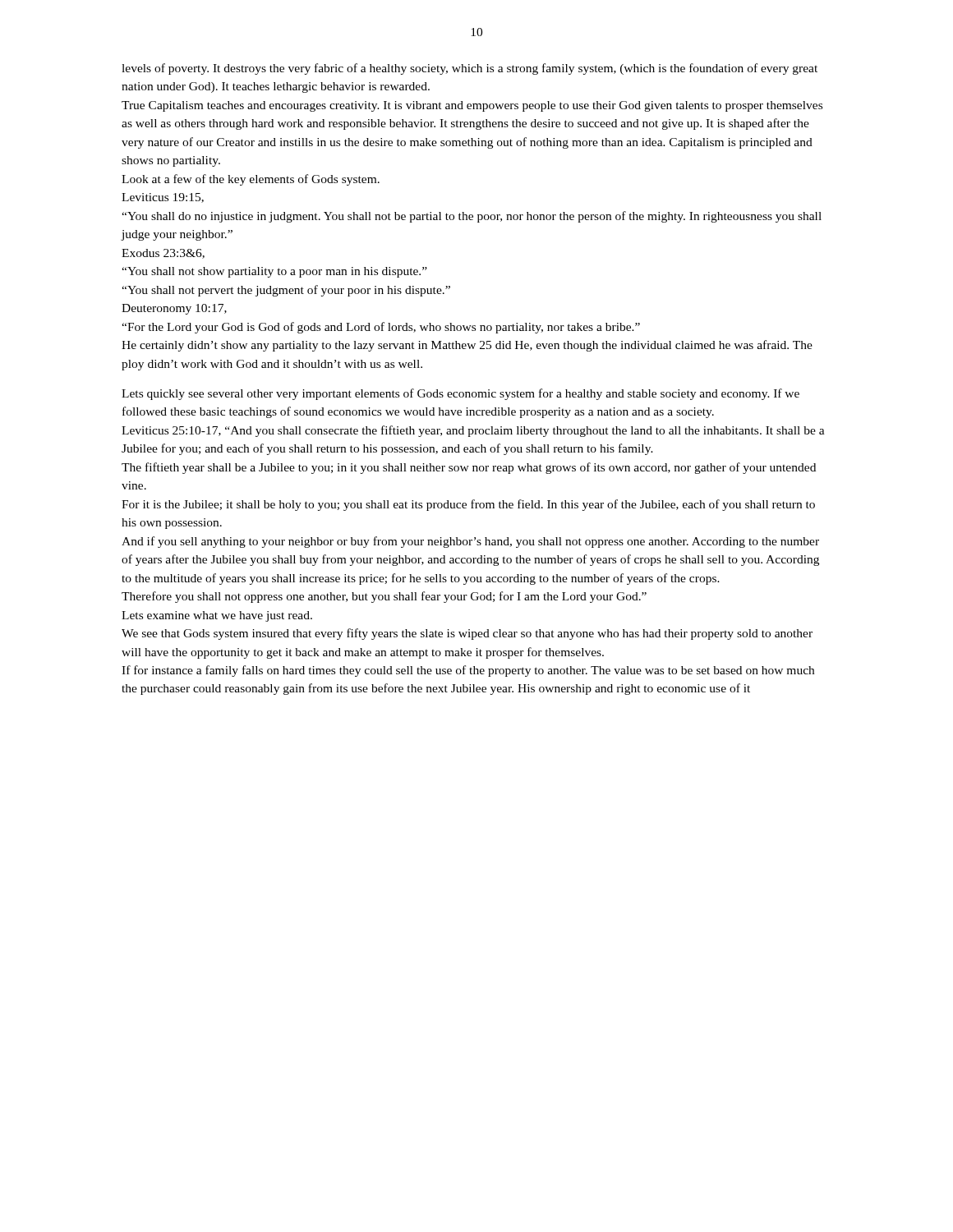953x1232 pixels.
Task: Locate the block of text that opens with "levels of poverty. It destroys"
Action: click(x=476, y=216)
